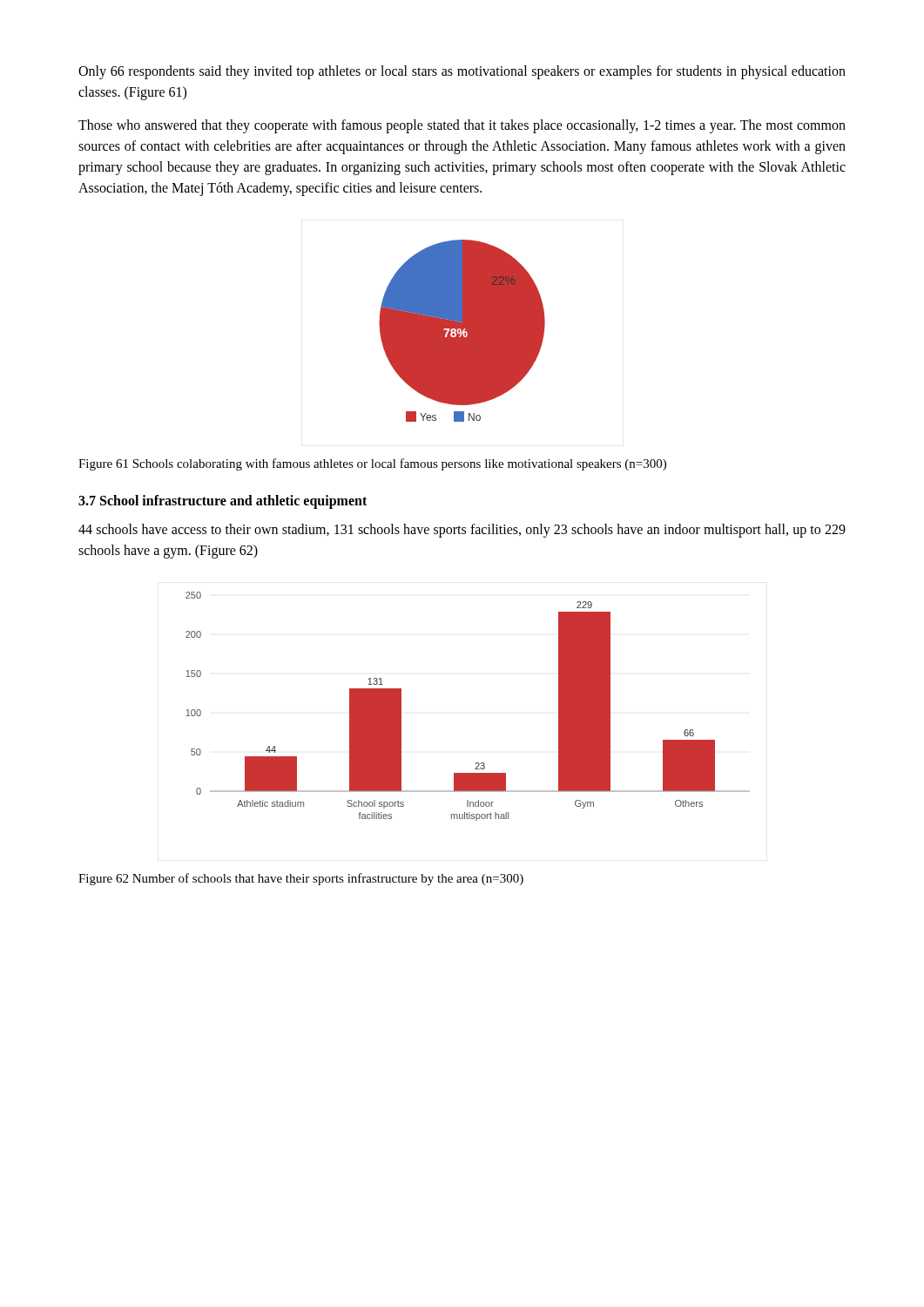The image size is (924, 1307).
Task: Find the text block that reads "Those who answered that they cooperate with famous"
Action: pyautogui.click(x=462, y=156)
